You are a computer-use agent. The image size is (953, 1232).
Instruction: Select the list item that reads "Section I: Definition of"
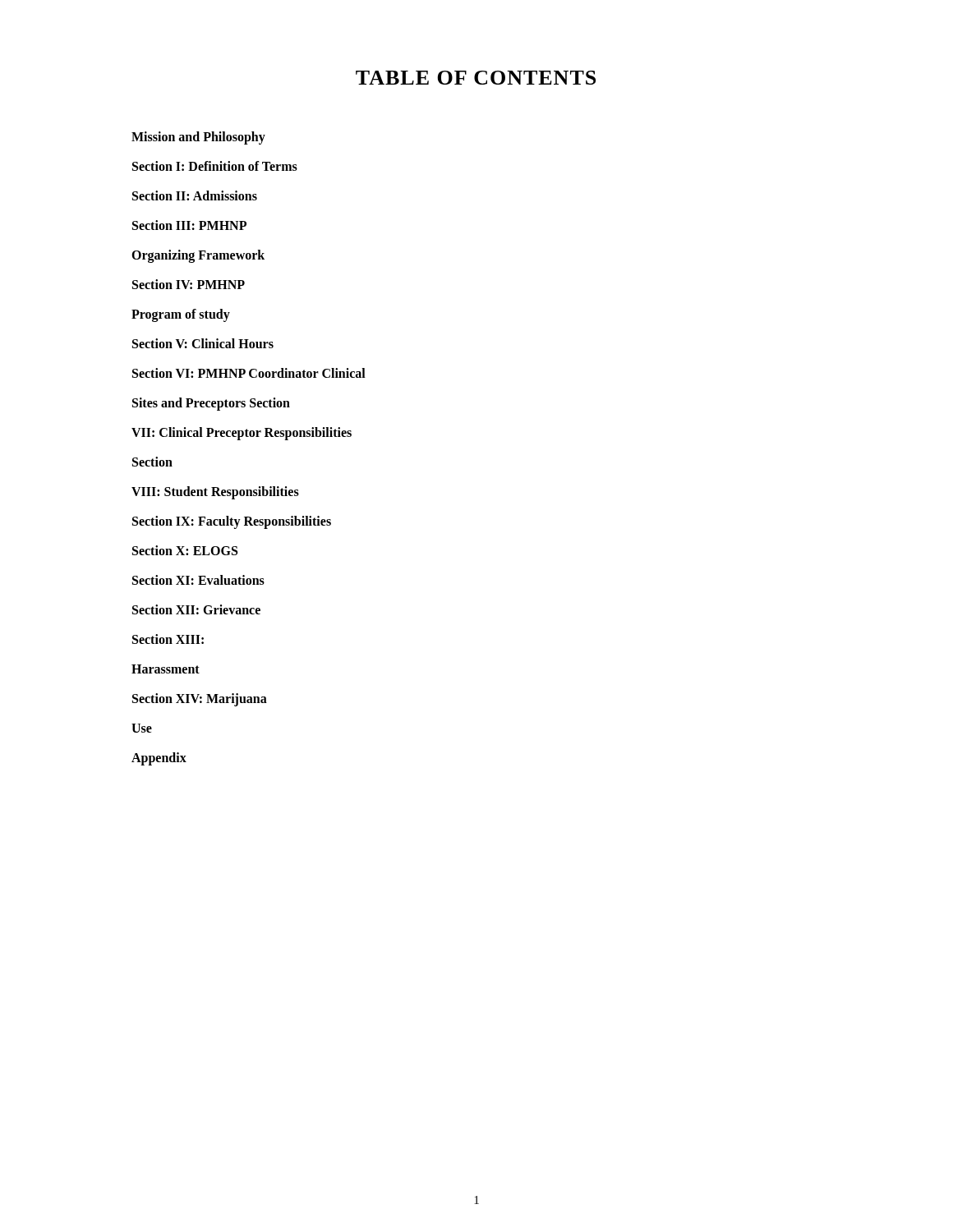pyautogui.click(x=214, y=166)
